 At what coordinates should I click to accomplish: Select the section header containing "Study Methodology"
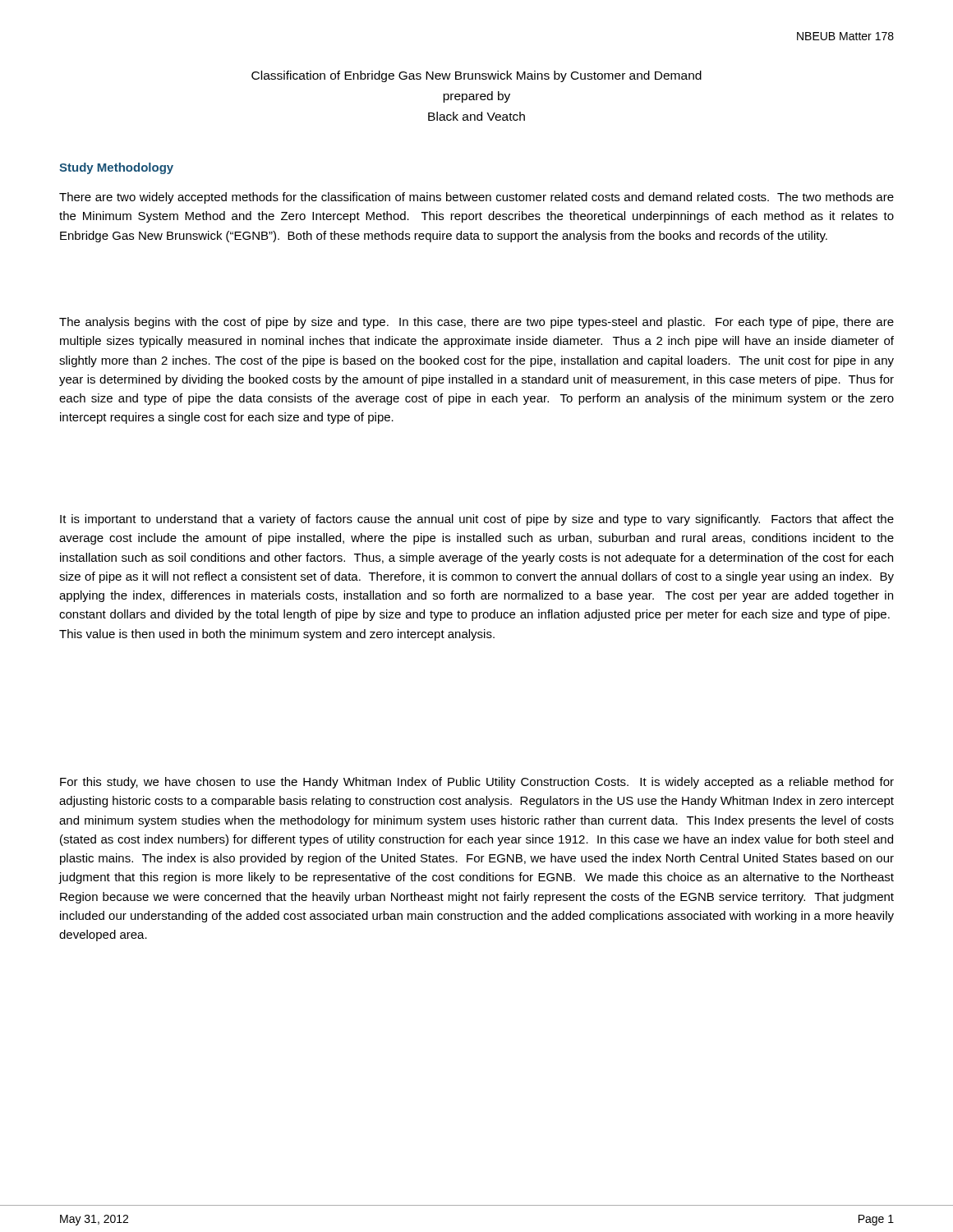point(116,167)
